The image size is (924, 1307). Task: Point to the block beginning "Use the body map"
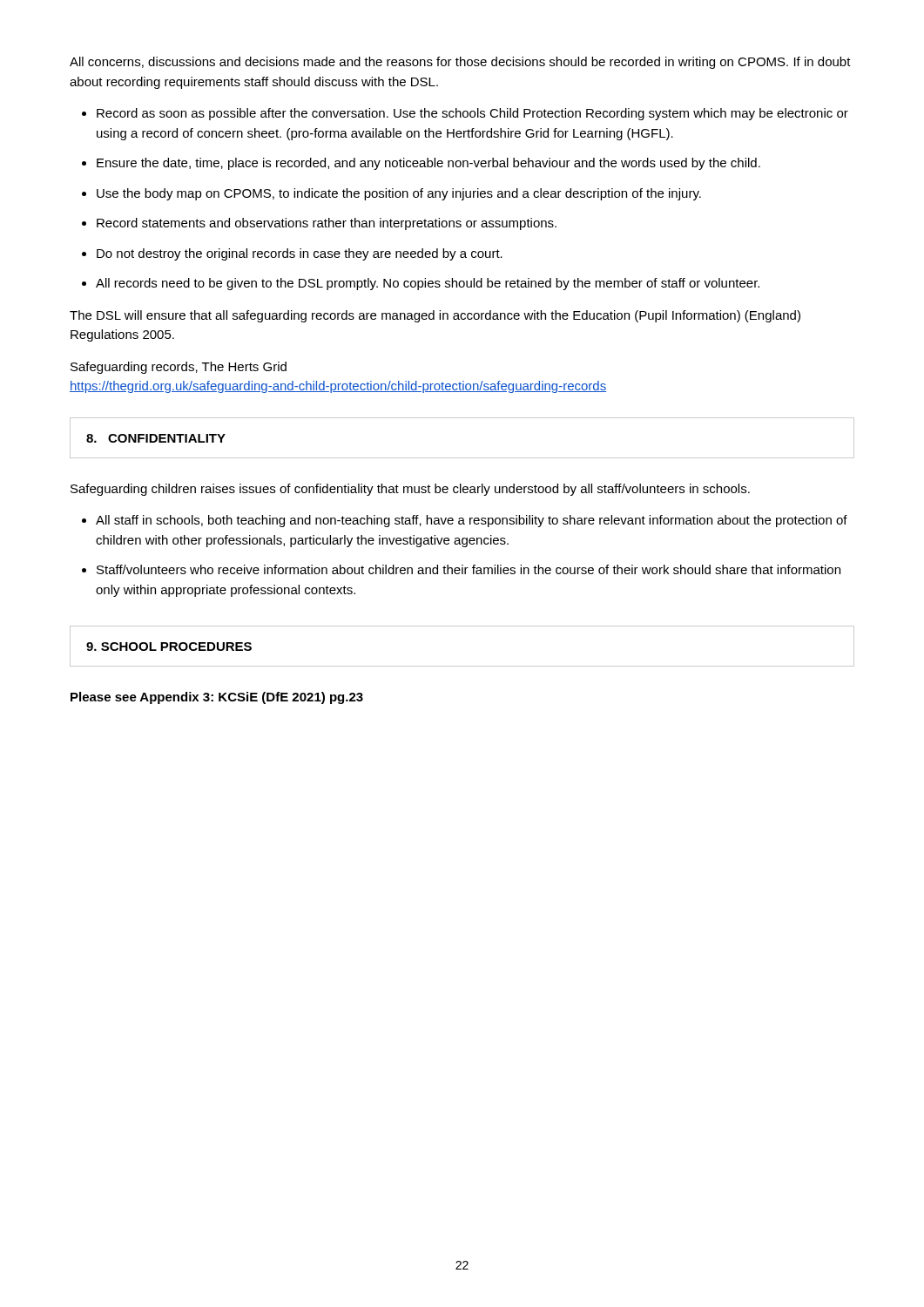tap(399, 193)
